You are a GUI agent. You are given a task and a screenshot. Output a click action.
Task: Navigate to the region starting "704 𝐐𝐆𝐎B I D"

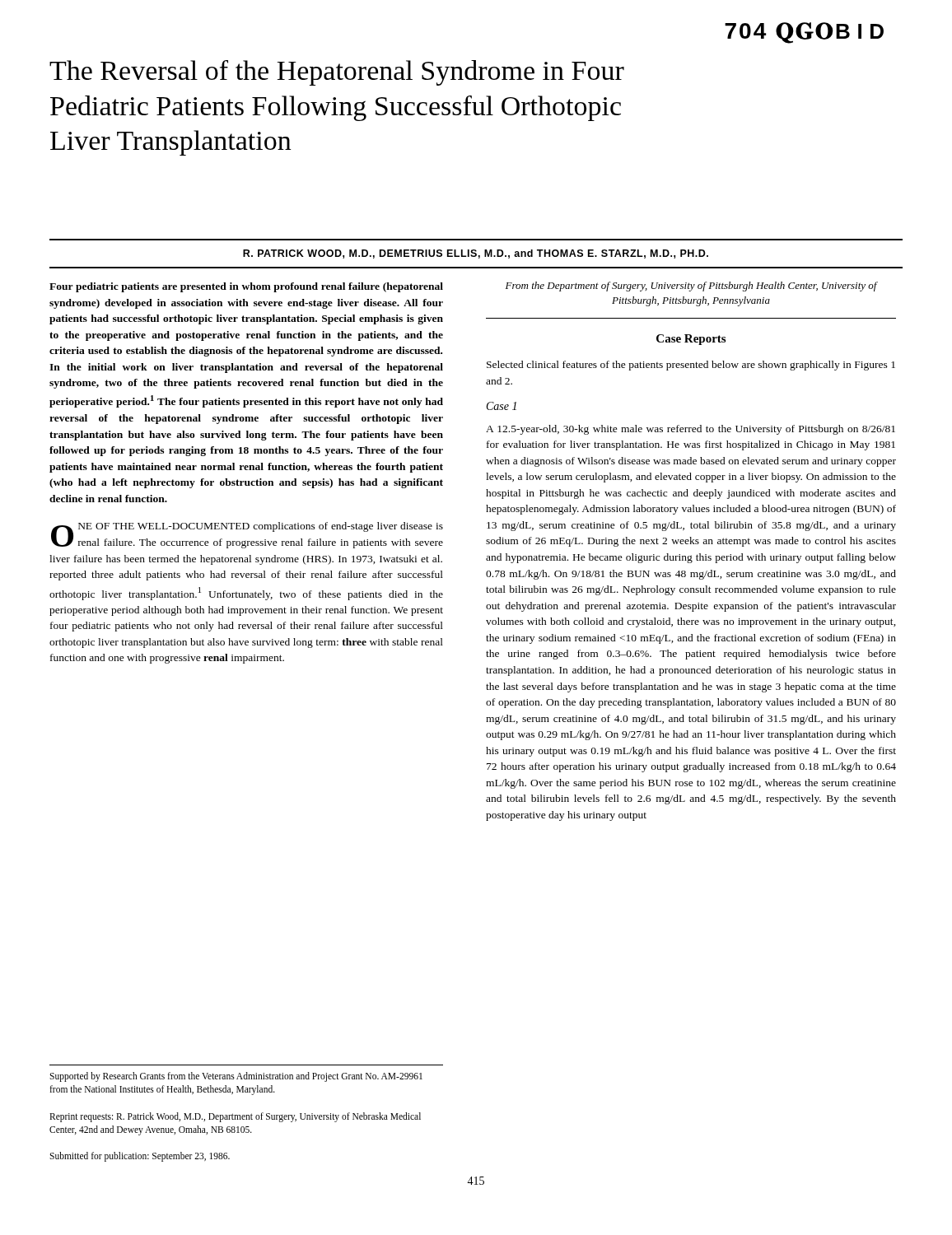(805, 31)
